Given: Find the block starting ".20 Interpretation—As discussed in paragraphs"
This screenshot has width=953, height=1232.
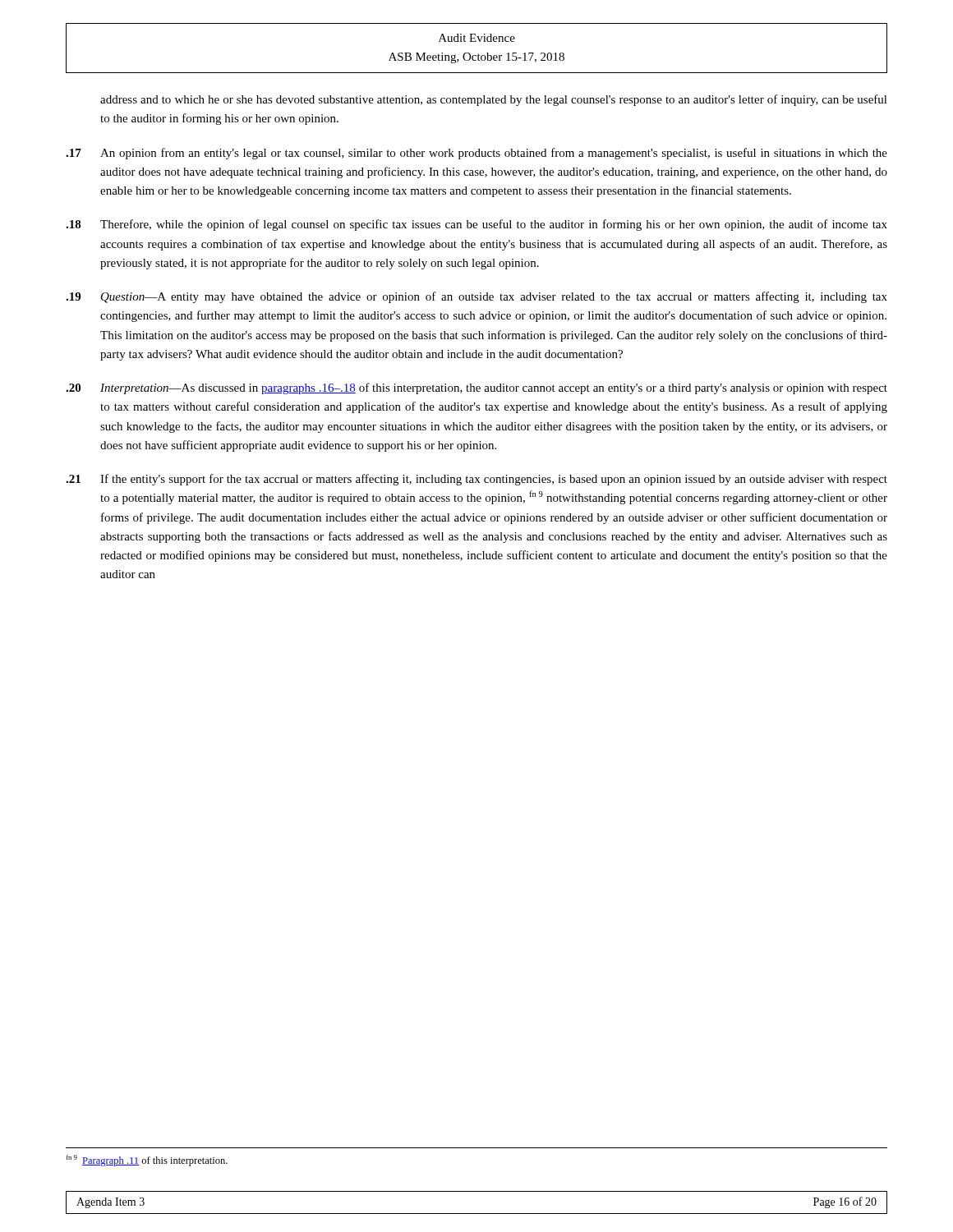Looking at the screenshot, I should [x=476, y=417].
